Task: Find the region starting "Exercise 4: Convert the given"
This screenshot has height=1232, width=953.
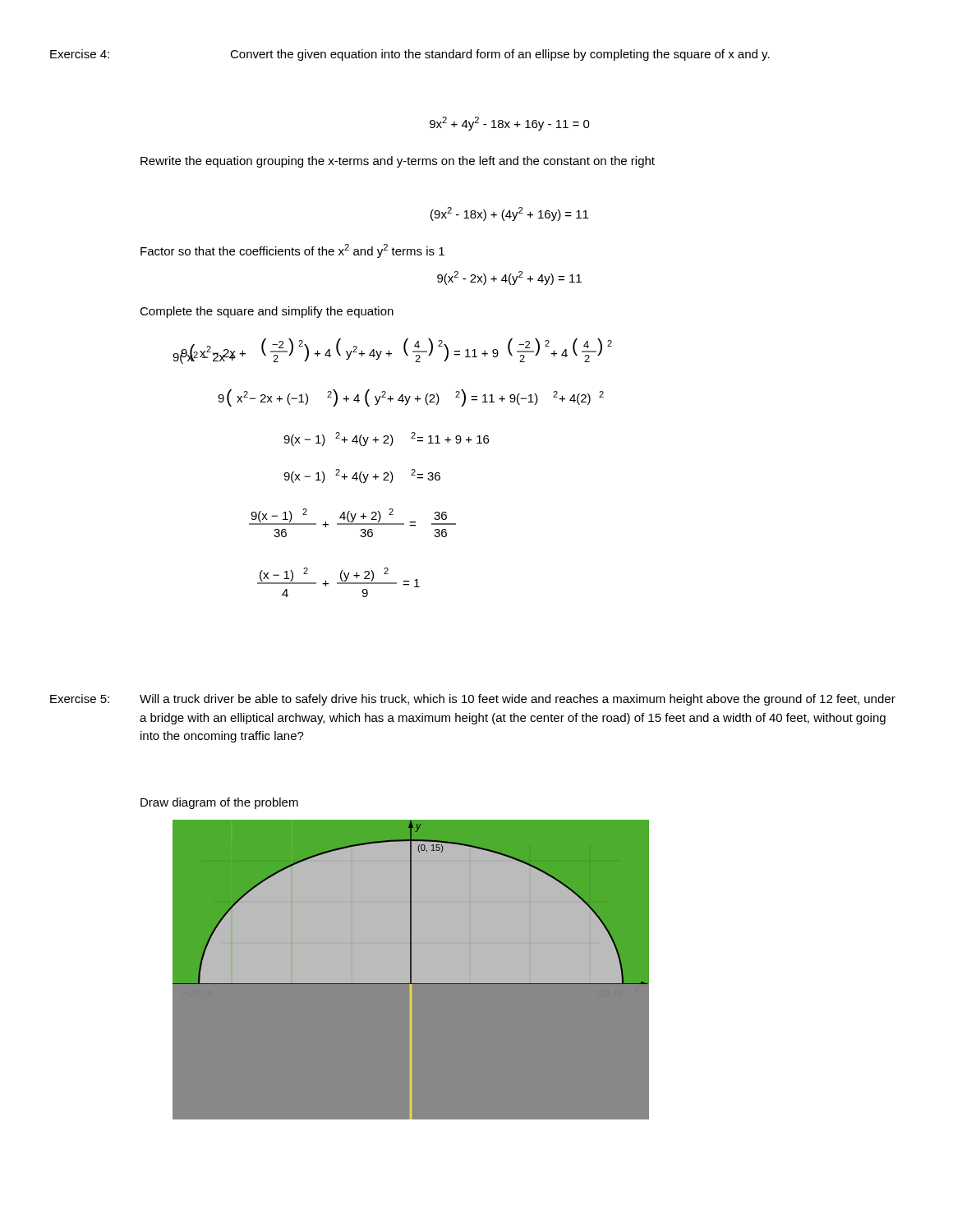Action: pyautogui.click(x=476, y=54)
